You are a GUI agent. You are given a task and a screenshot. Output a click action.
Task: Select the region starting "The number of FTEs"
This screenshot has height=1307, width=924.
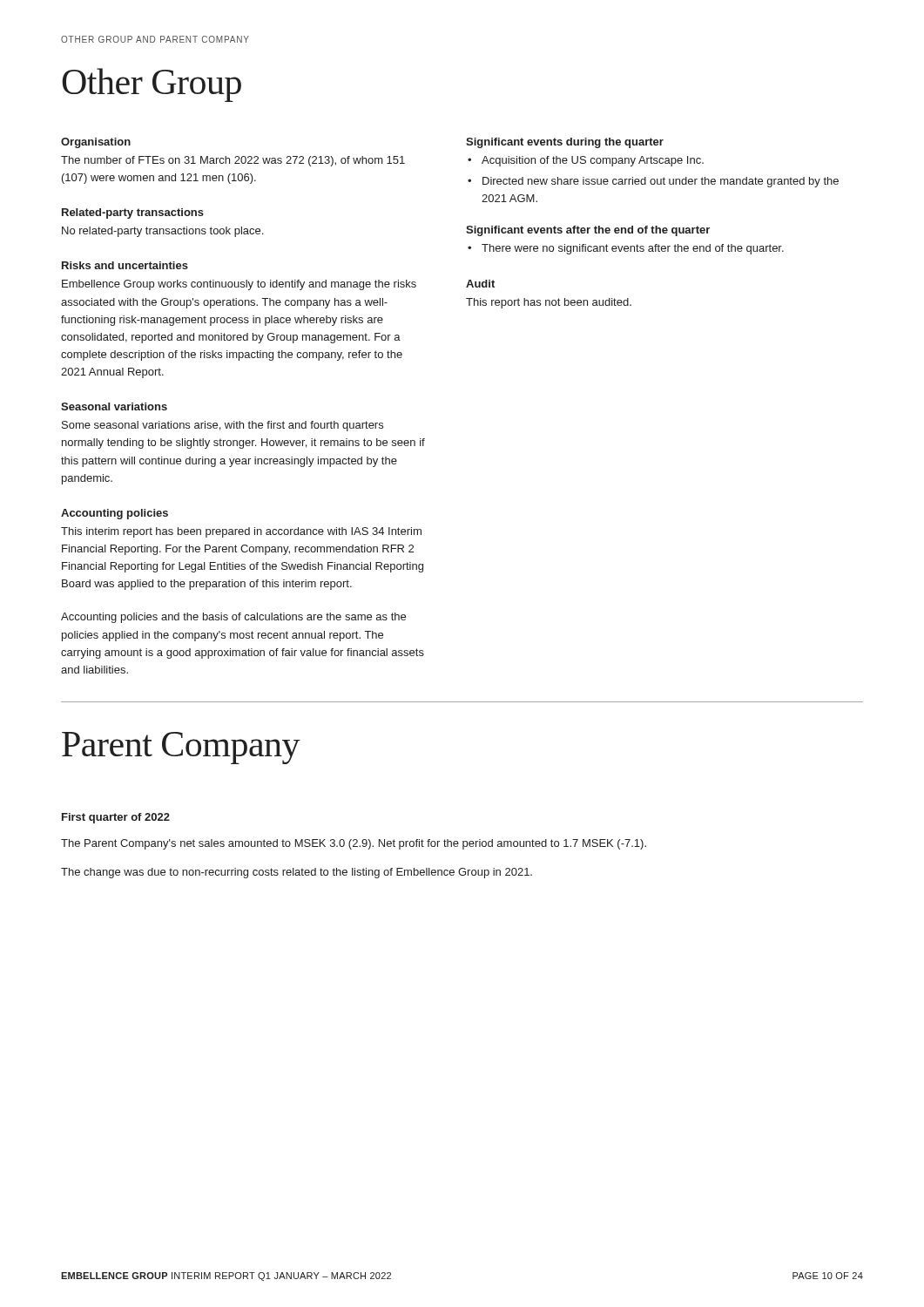point(244,169)
